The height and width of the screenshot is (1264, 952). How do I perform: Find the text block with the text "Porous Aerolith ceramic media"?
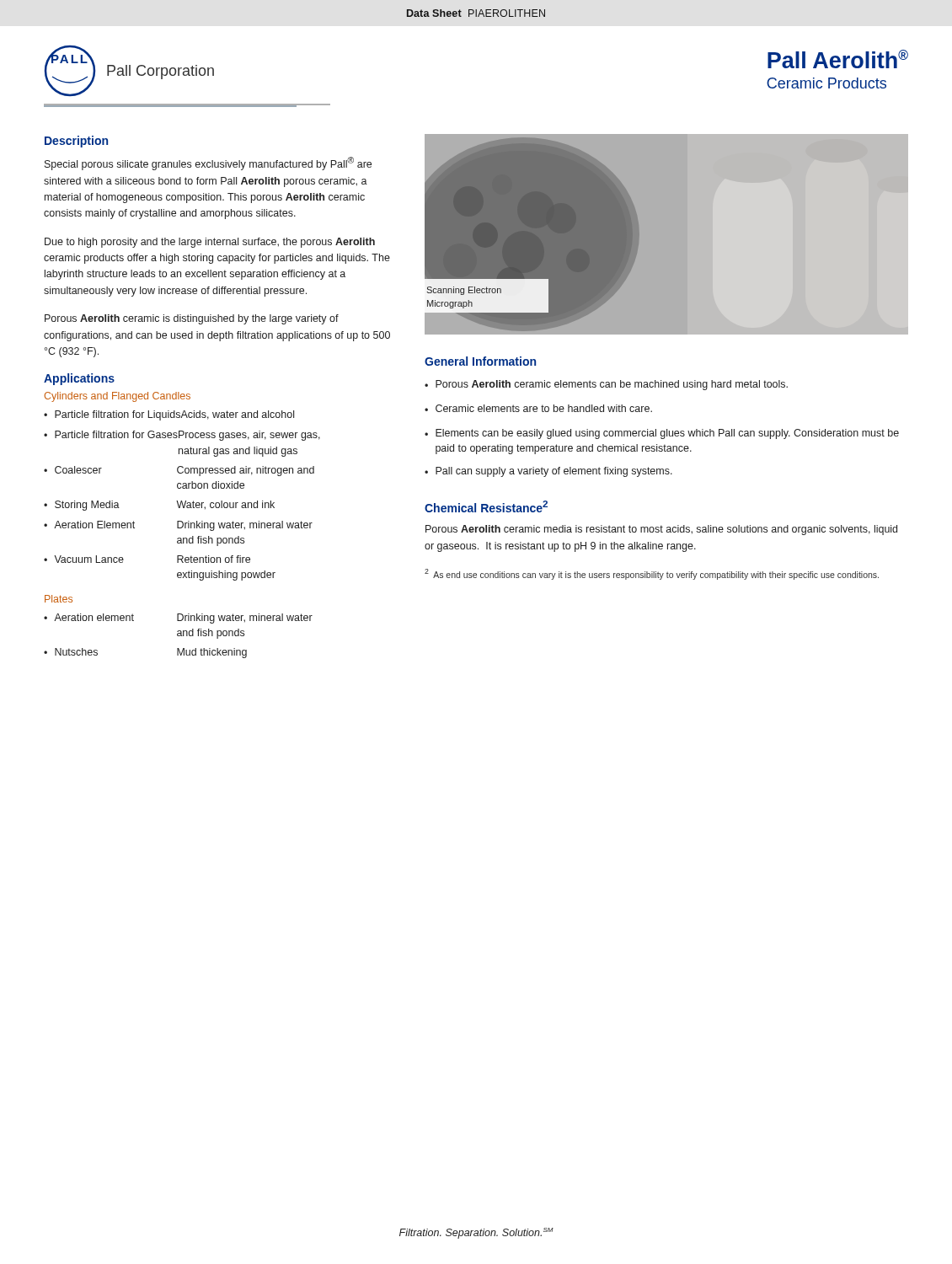point(661,538)
